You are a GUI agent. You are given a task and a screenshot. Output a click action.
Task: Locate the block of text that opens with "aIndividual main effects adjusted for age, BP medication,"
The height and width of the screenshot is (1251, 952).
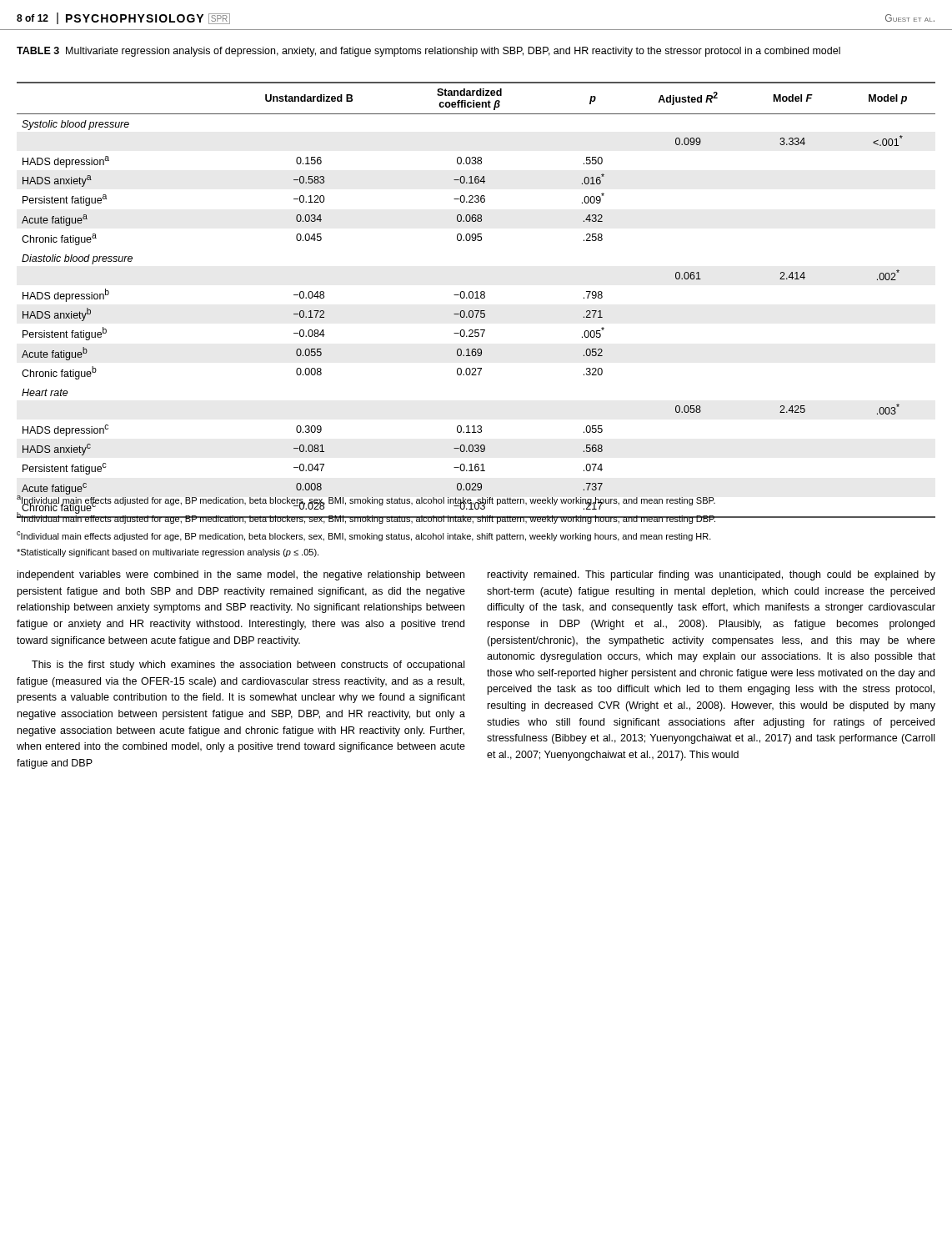pyautogui.click(x=366, y=499)
